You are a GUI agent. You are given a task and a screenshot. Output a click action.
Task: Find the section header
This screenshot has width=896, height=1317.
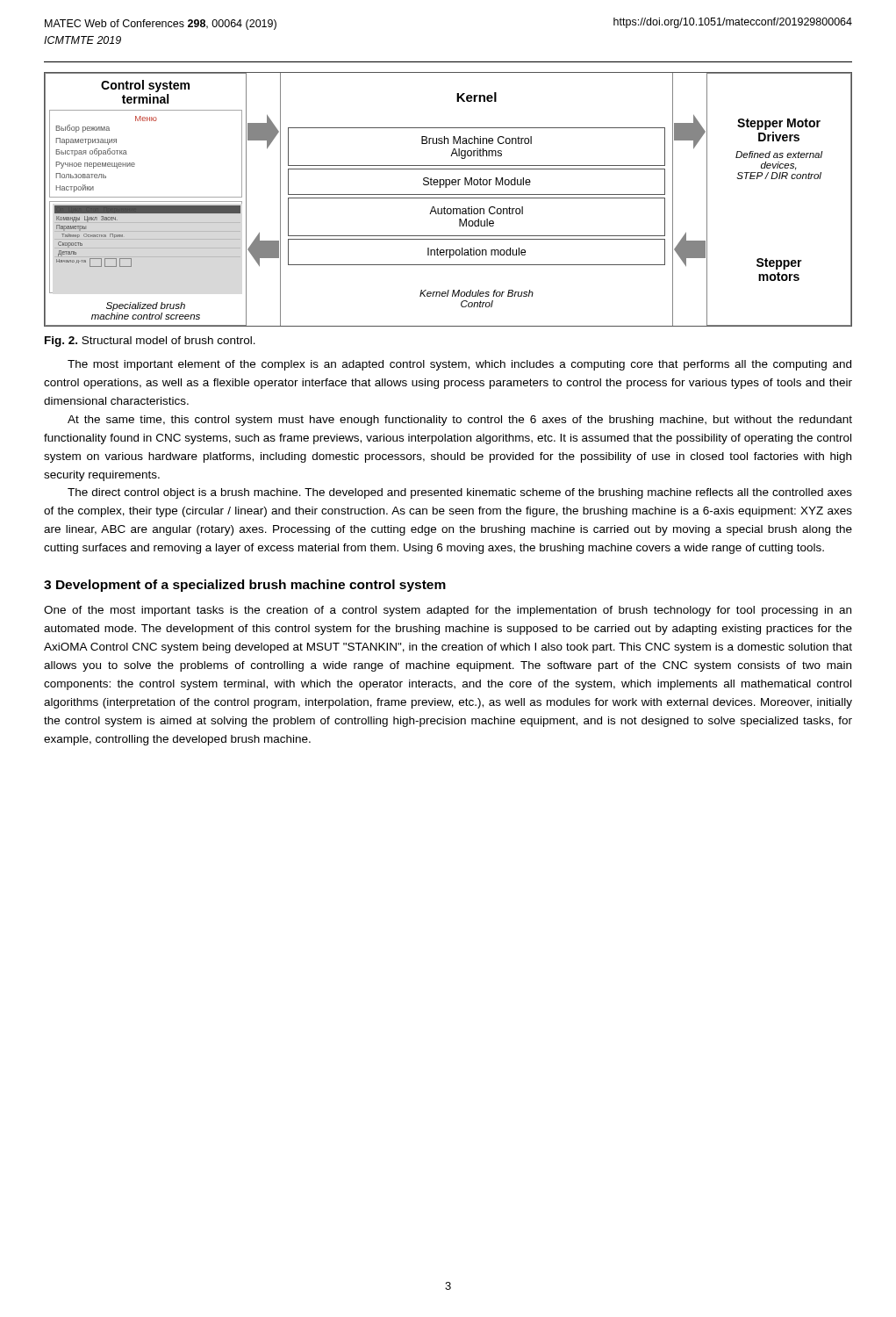[245, 584]
